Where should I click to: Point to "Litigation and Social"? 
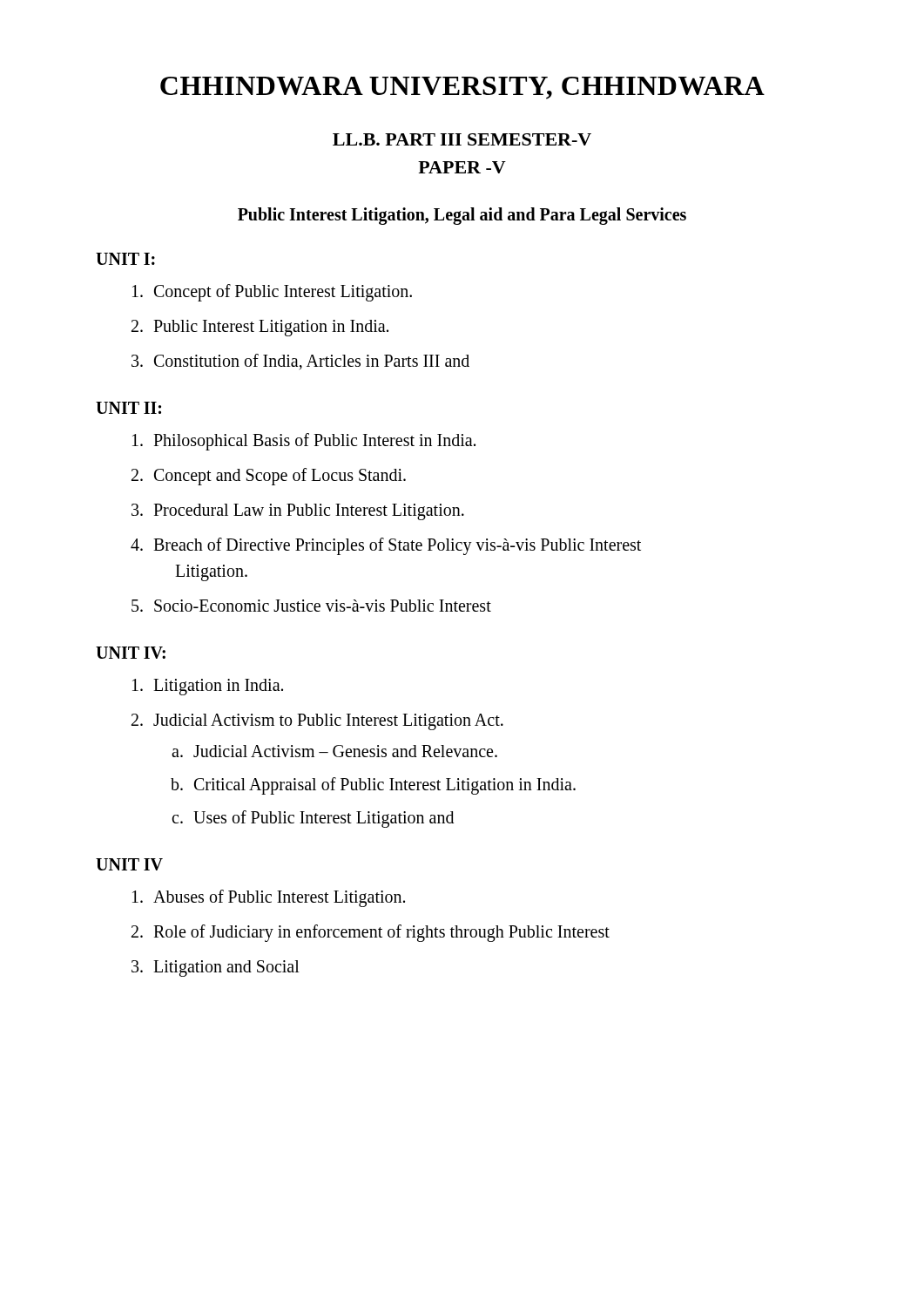[x=226, y=968]
